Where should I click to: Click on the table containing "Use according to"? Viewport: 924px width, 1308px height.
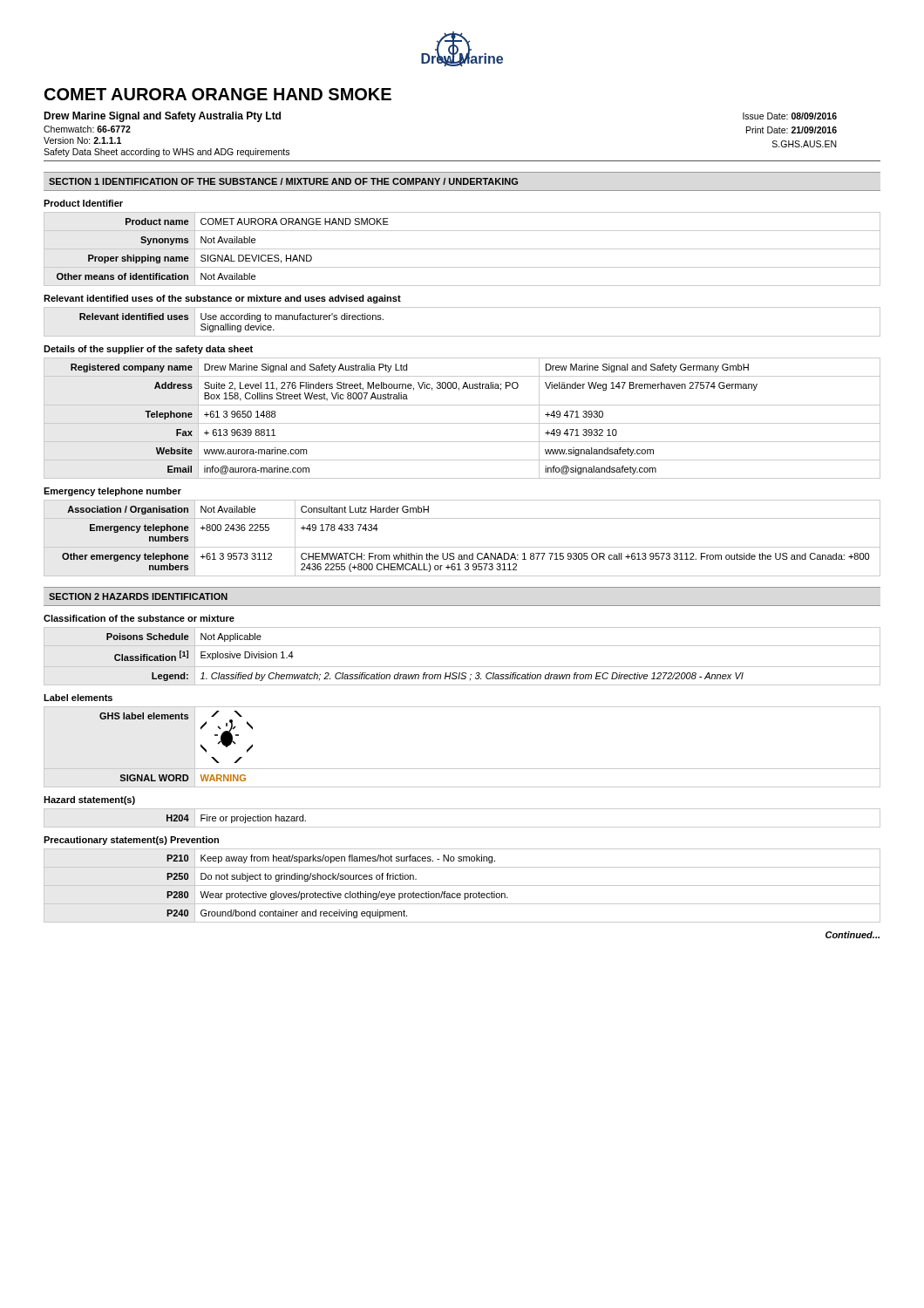pos(462,322)
